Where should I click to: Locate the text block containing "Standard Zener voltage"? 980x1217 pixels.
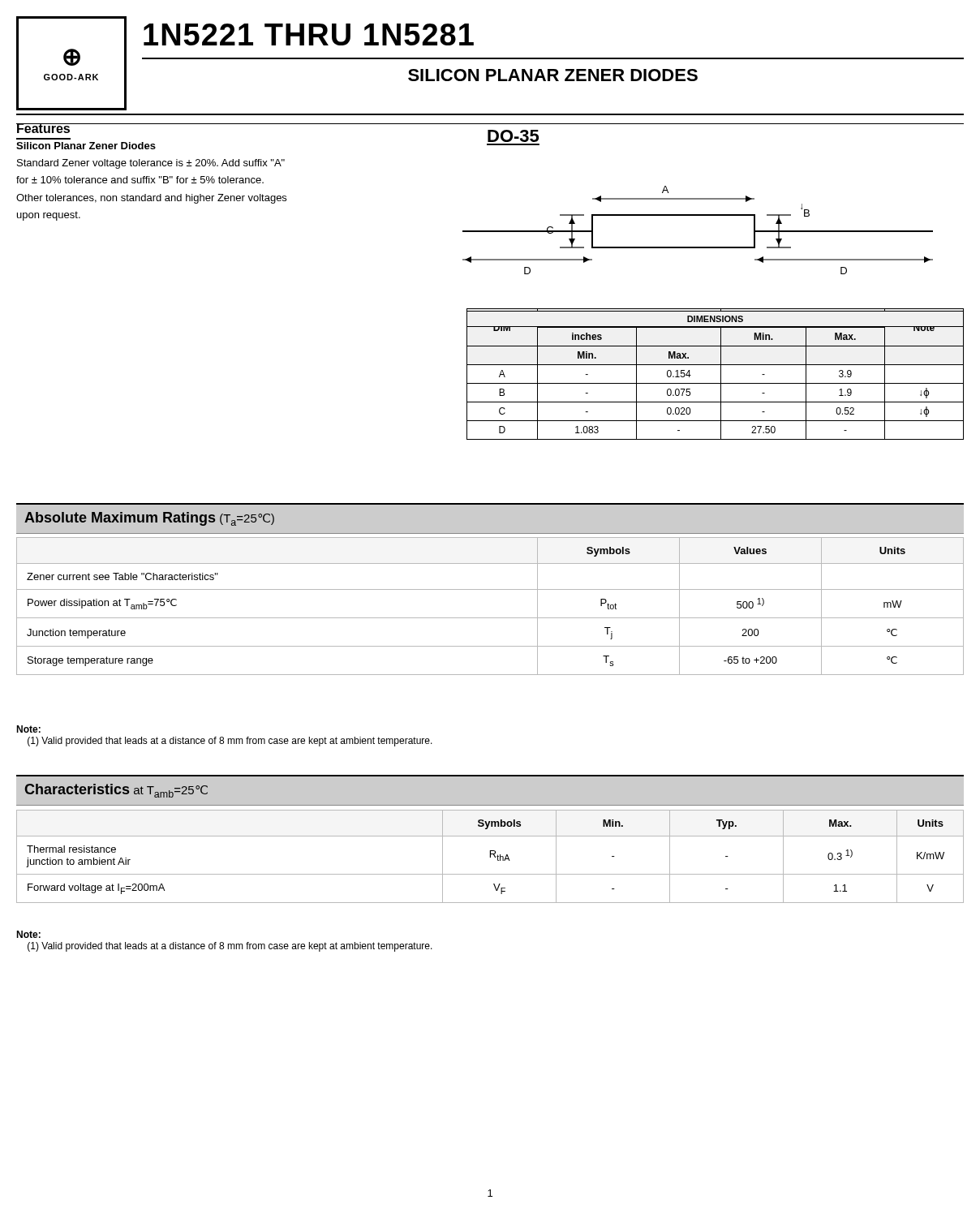(x=152, y=189)
